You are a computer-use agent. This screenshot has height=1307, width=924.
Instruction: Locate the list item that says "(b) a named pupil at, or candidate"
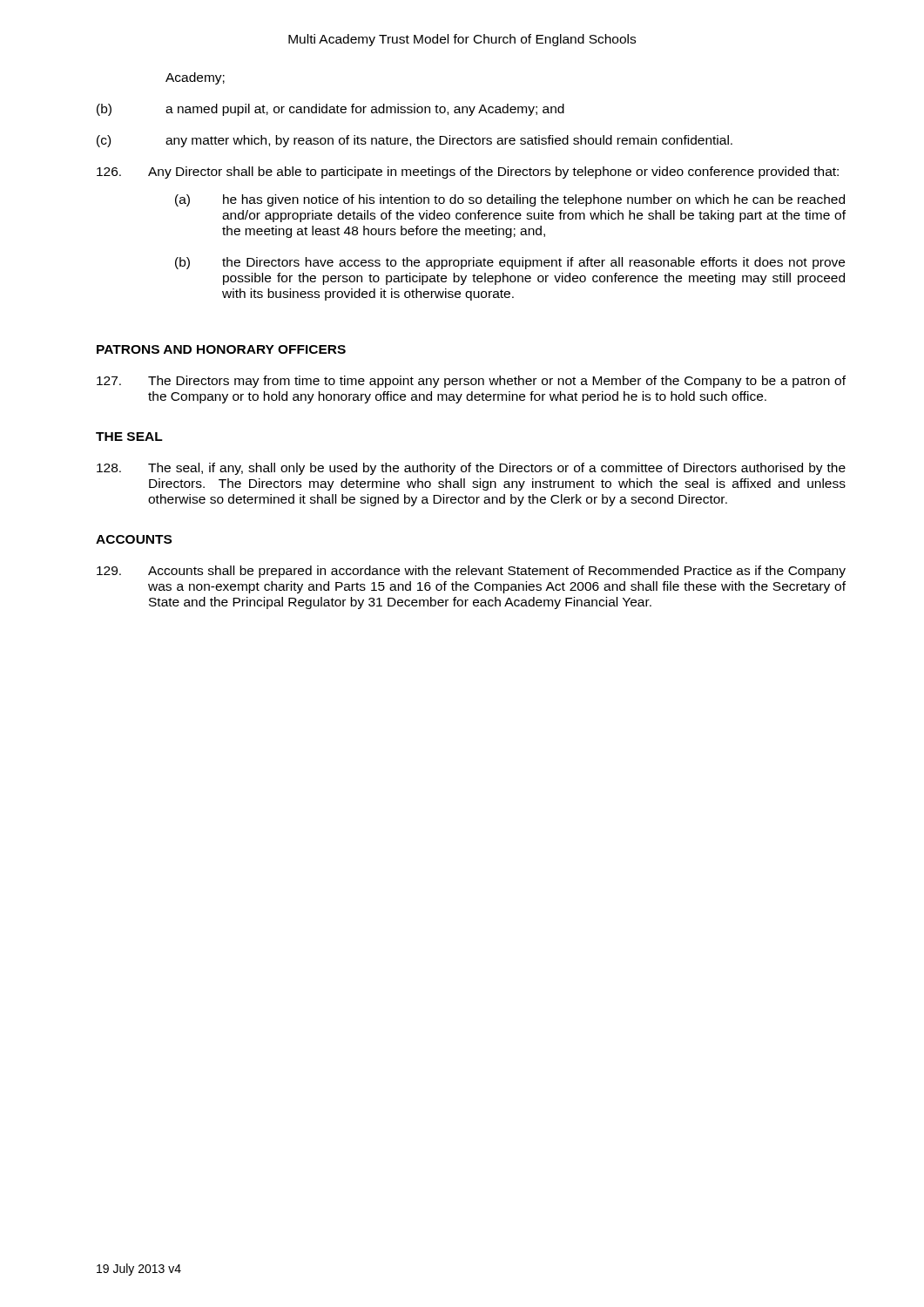pos(471,109)
